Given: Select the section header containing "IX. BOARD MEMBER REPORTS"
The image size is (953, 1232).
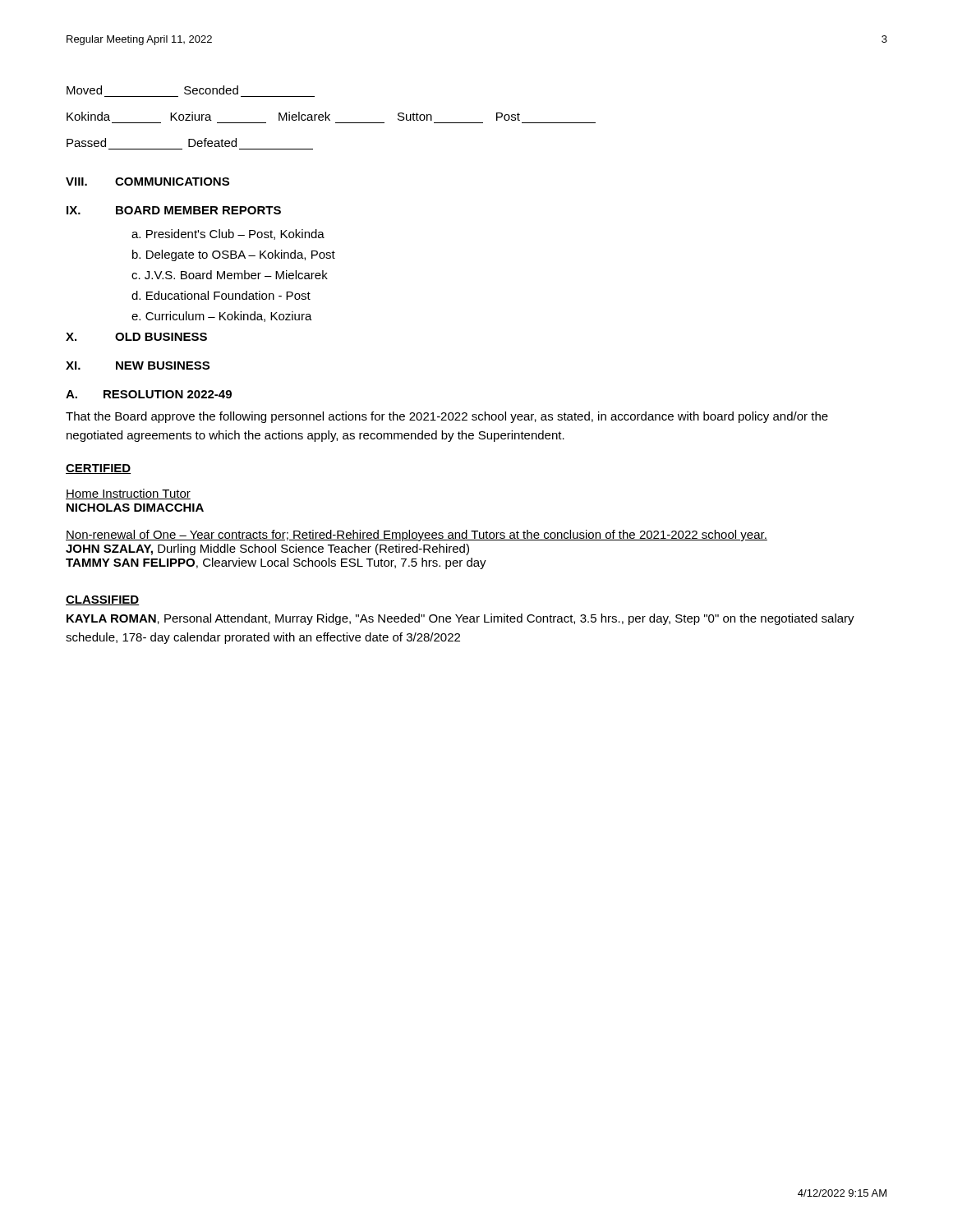Looking at the screenshot, I should tap(174, 210).
